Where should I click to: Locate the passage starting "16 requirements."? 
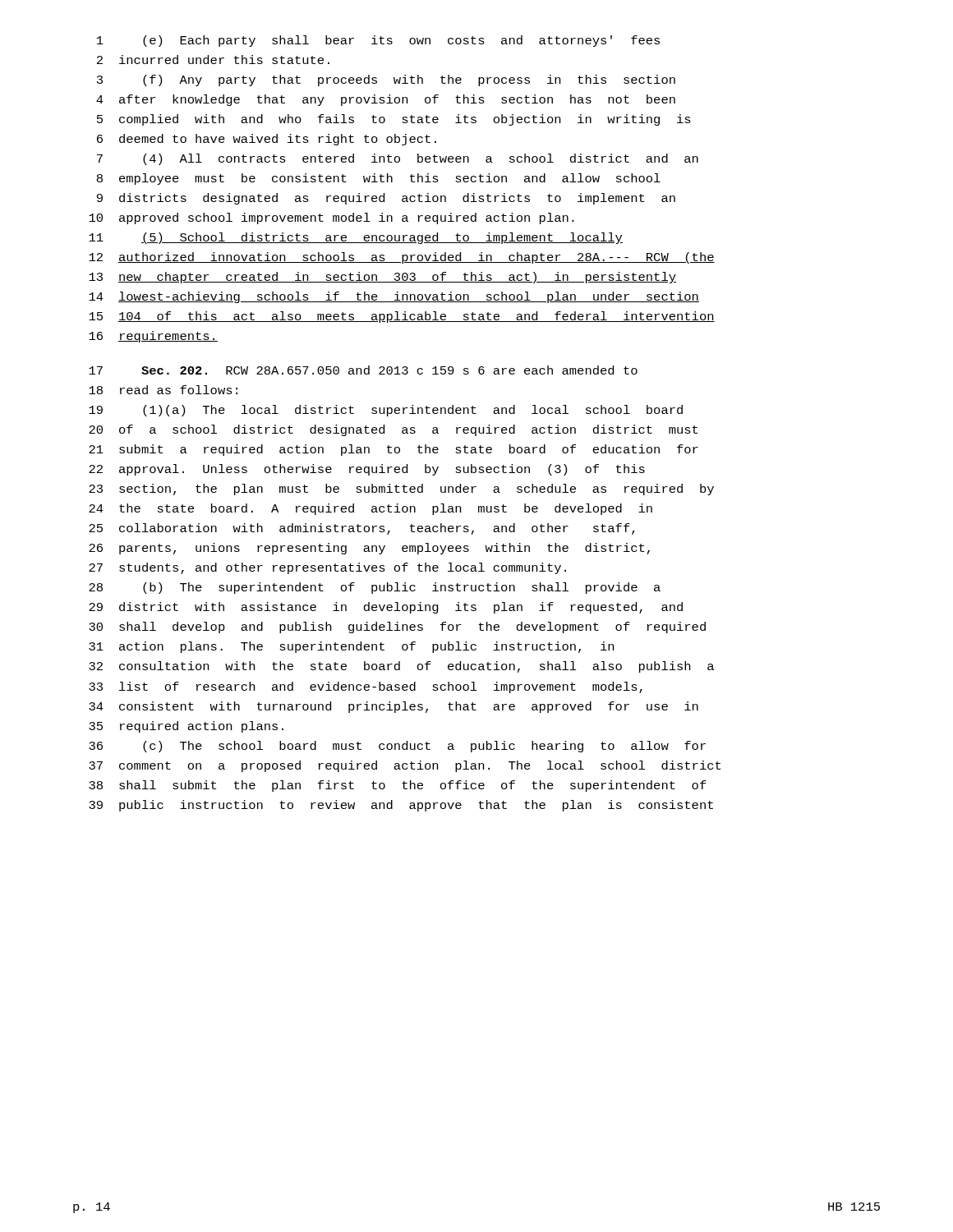click(153, 337)
